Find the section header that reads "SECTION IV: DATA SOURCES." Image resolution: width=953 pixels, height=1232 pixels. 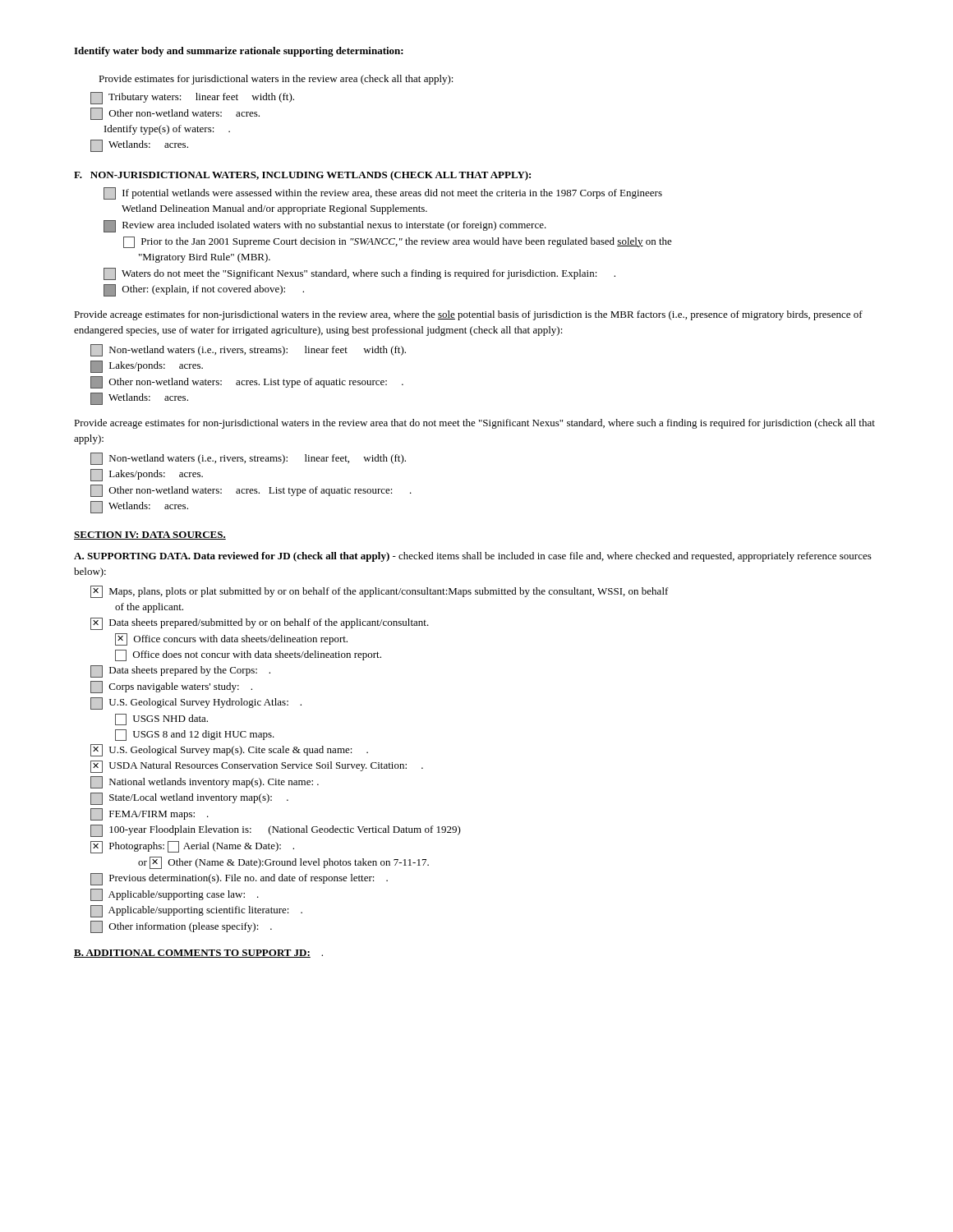tap(150, 534)
